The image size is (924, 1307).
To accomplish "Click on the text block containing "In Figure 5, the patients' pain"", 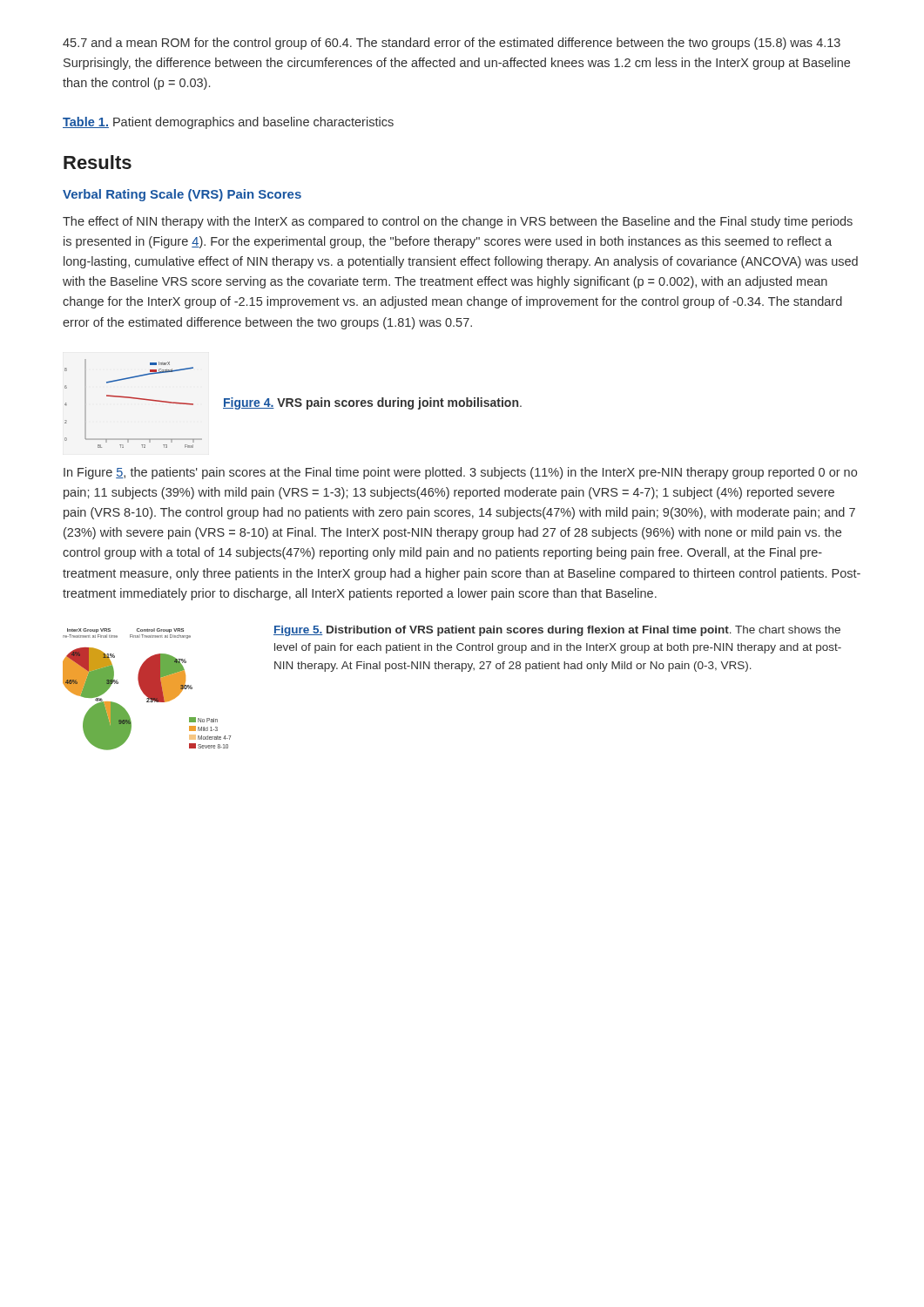I will [462, 533].
